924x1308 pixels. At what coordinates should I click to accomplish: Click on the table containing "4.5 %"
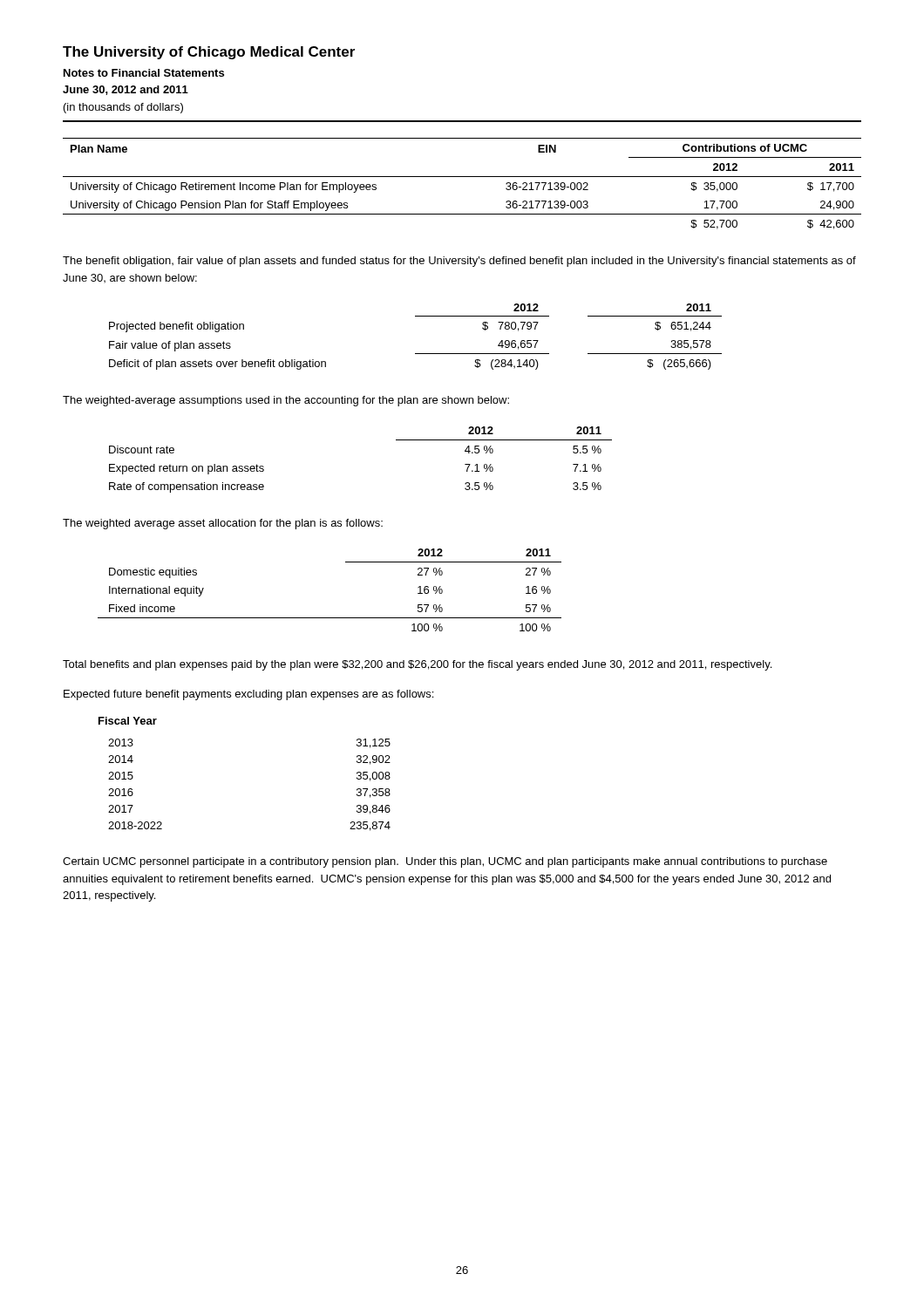tap(462, 458)
